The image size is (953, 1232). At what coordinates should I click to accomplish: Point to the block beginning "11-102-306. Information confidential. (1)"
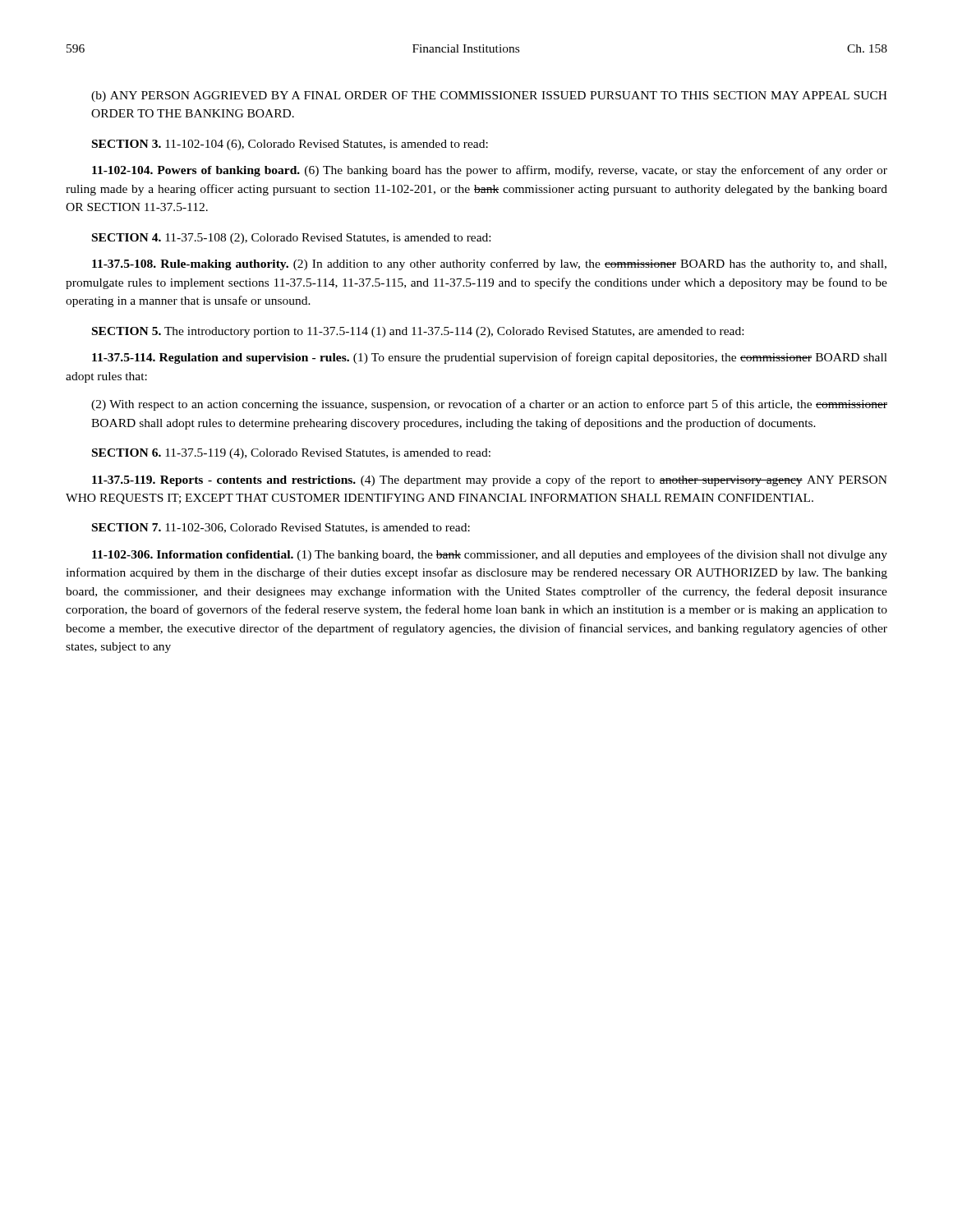click(476, 601)
